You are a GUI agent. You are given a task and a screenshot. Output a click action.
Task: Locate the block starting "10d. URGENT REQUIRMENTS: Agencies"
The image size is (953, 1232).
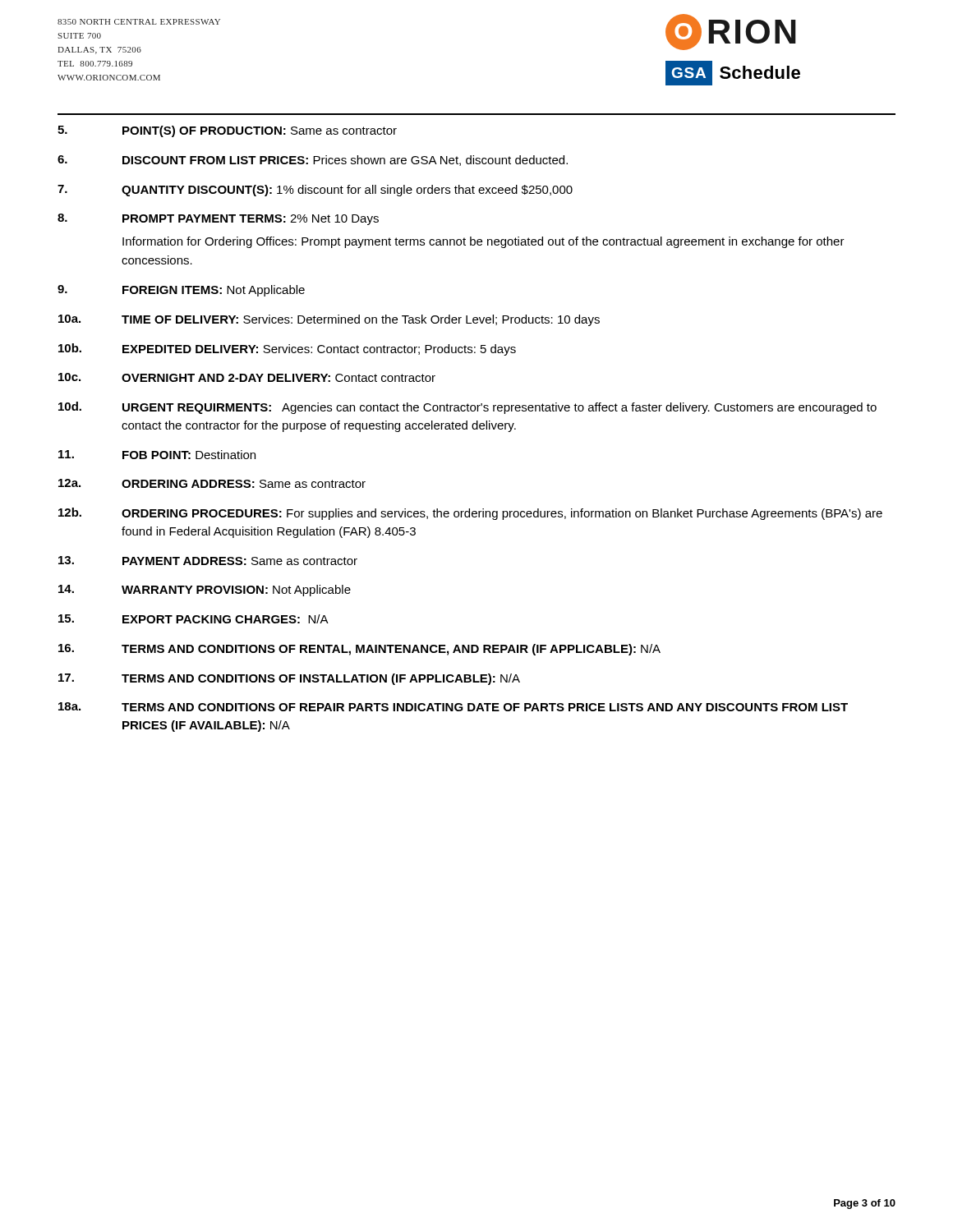pyautogui.click(x=476, y=416)
